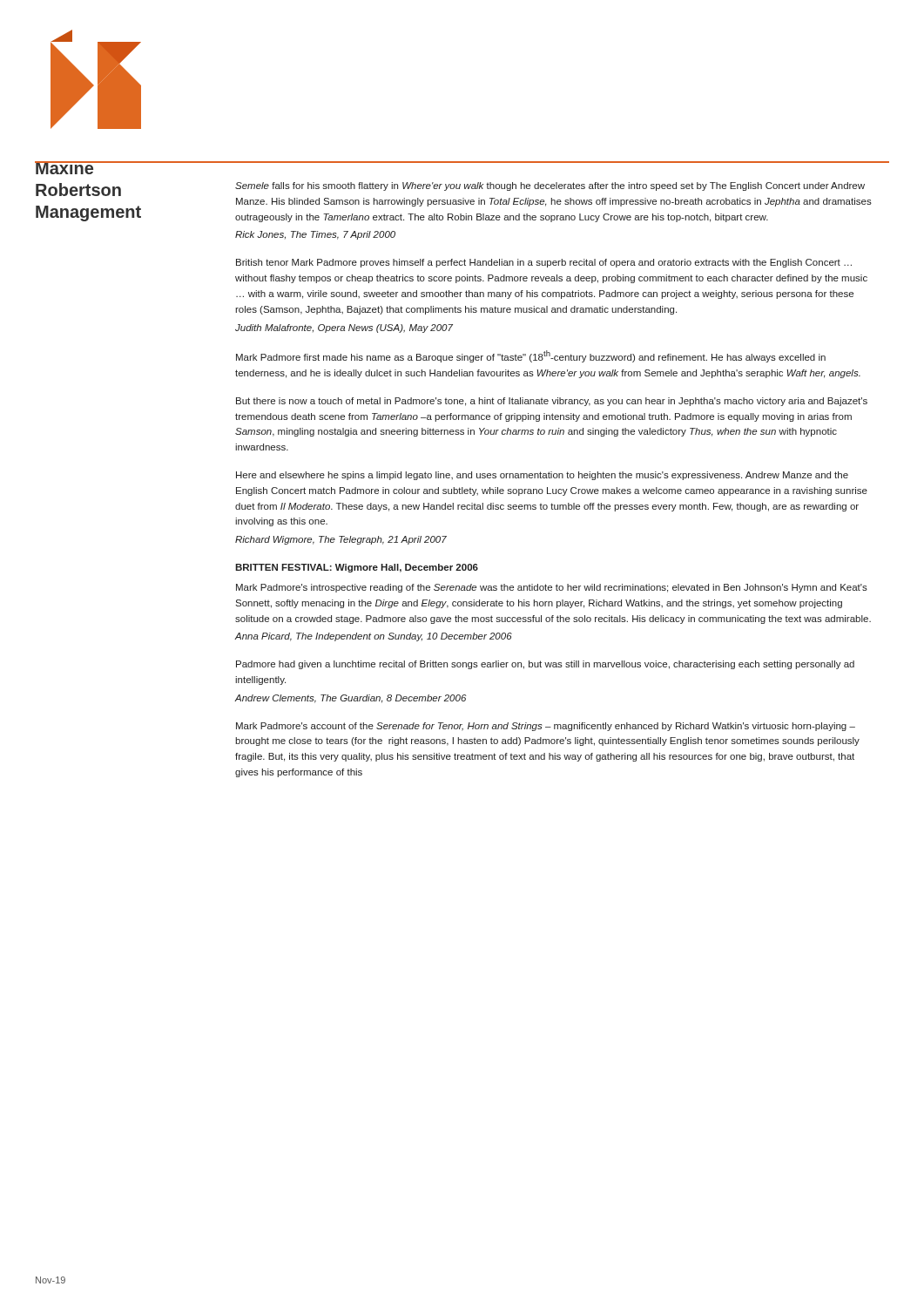Select the text starting "British tenor Mark Padmore"
Screen dimensions: 1307x924
tap(556, 296)
